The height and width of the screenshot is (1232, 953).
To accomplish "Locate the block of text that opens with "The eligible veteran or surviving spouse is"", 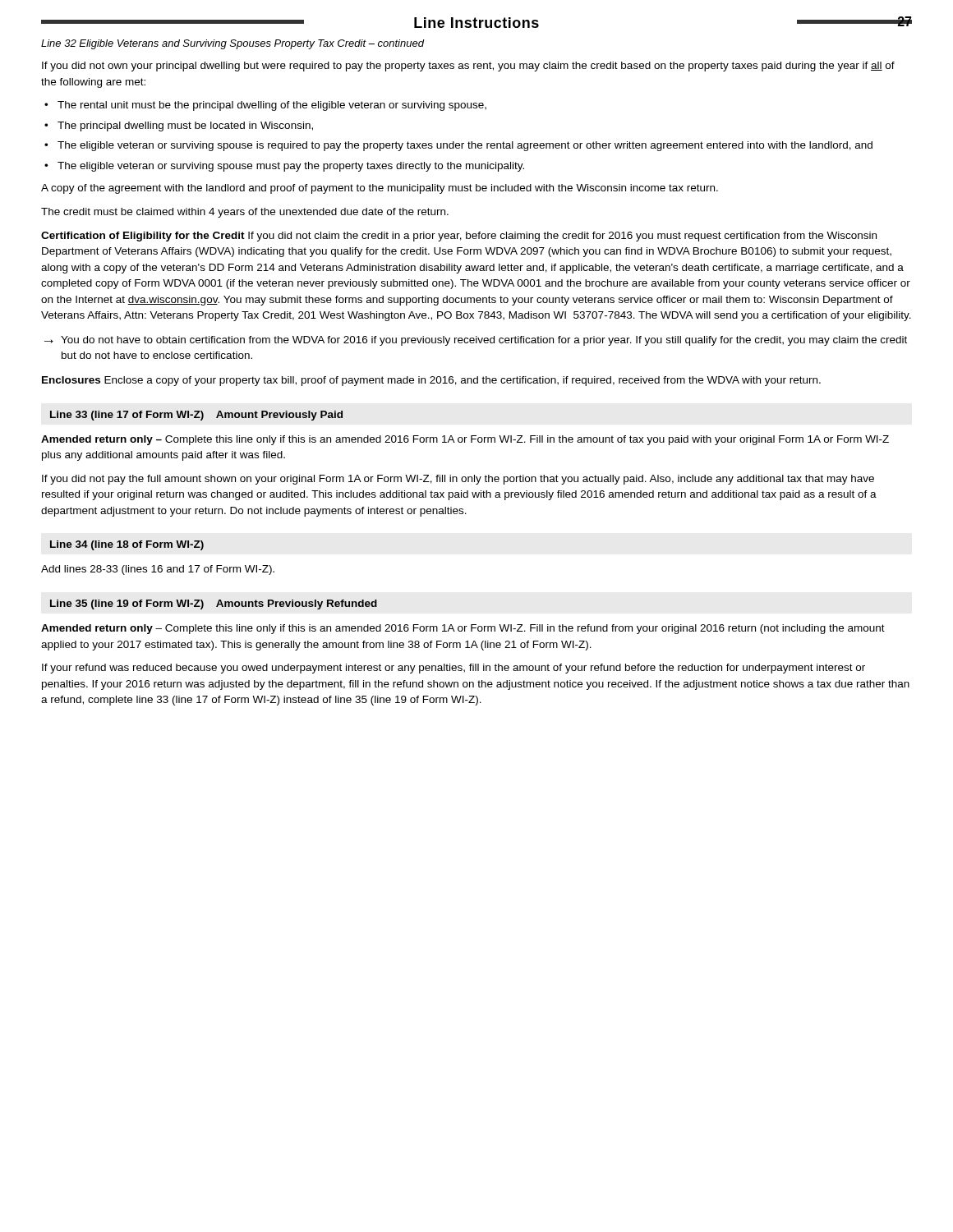I will [x=465, y=145].
